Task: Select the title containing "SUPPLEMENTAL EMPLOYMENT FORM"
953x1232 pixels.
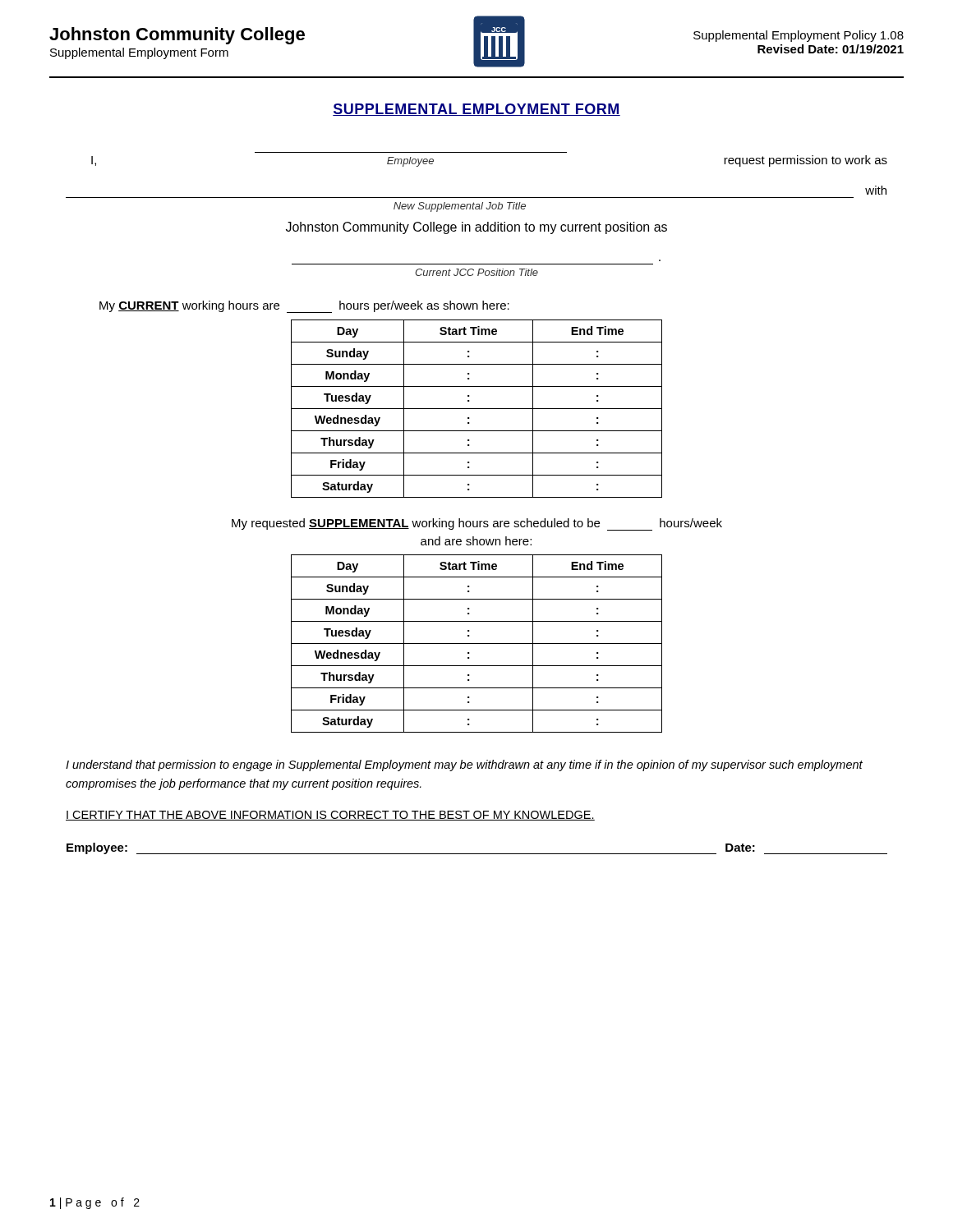Action: click(x=476, y=109)
